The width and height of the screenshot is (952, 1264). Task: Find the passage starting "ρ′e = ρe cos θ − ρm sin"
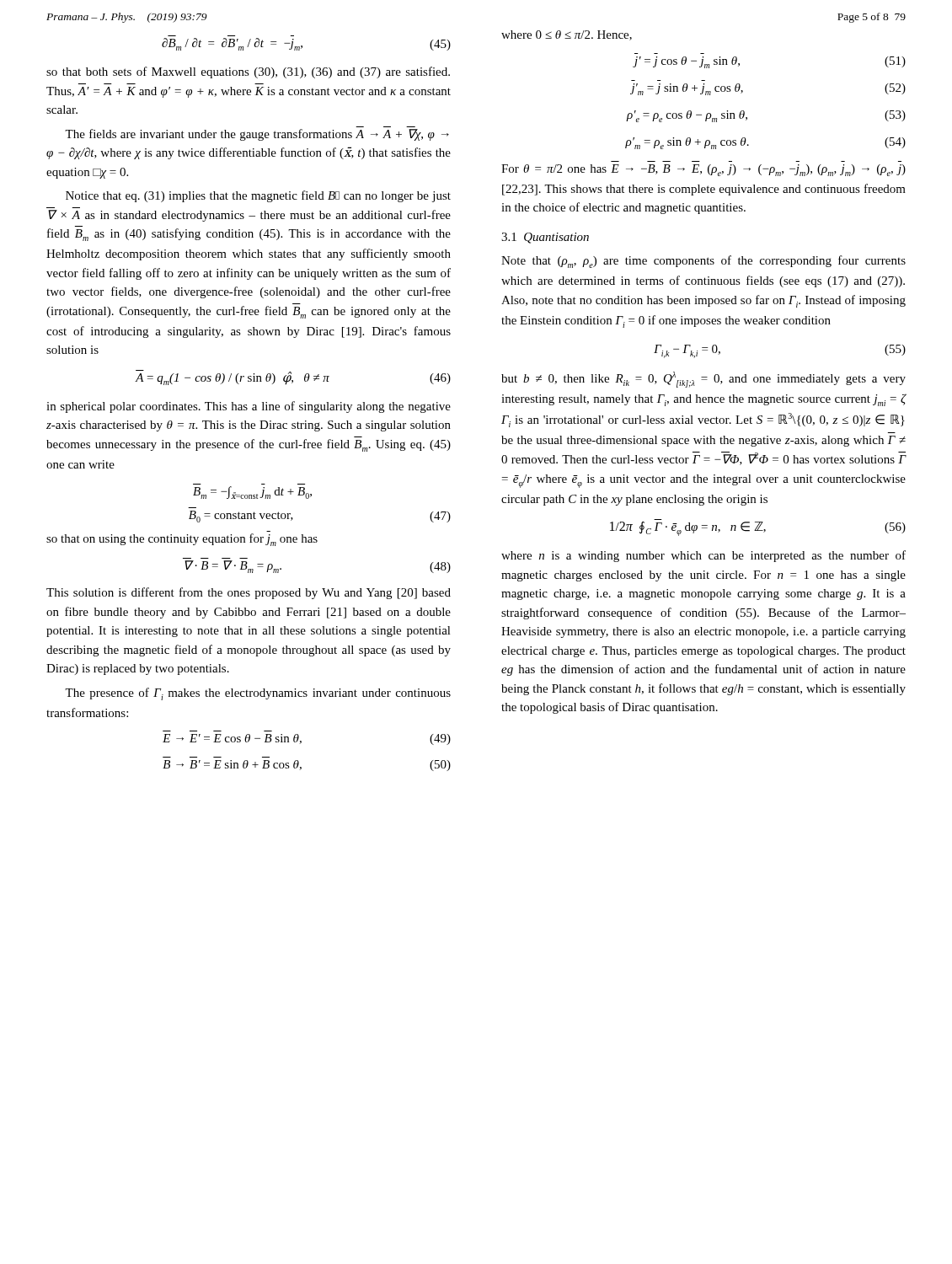(x=703, y=115)
